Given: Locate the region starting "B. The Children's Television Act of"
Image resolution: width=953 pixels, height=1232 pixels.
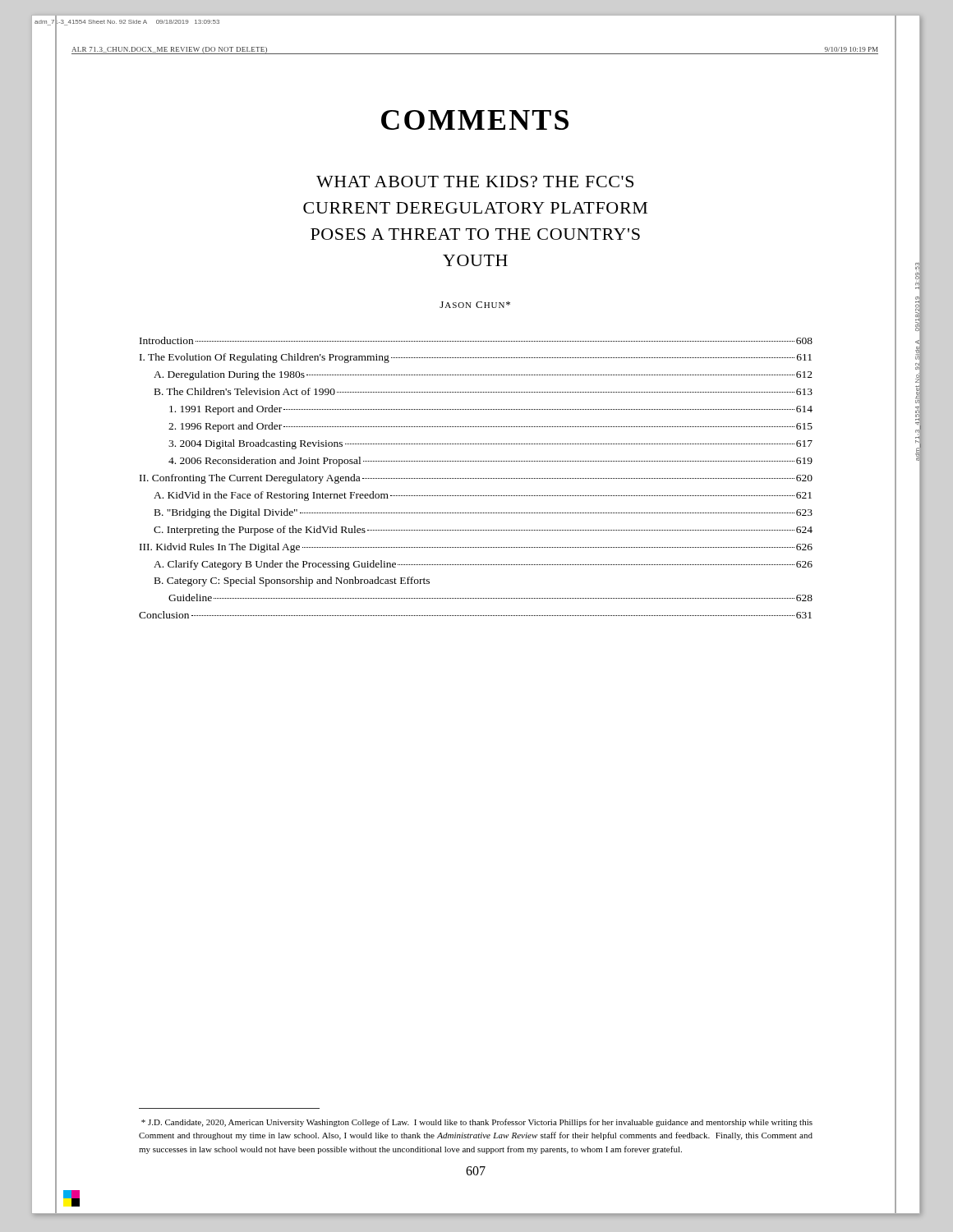Looking at the screenshot, I should pyautogui.click(x=483, y=392).
